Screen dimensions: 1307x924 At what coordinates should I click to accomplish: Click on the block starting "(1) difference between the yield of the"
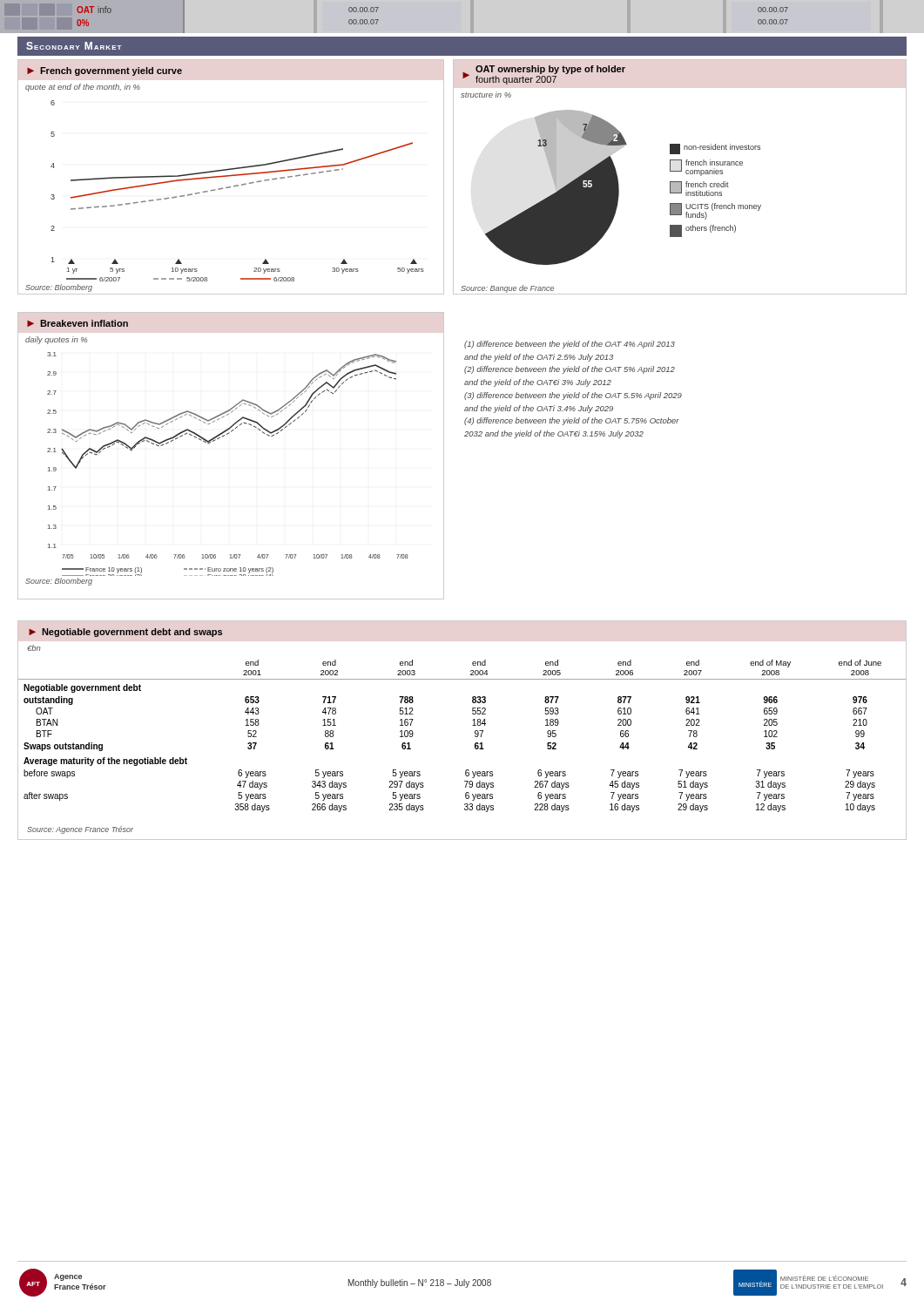coord(573,389)
